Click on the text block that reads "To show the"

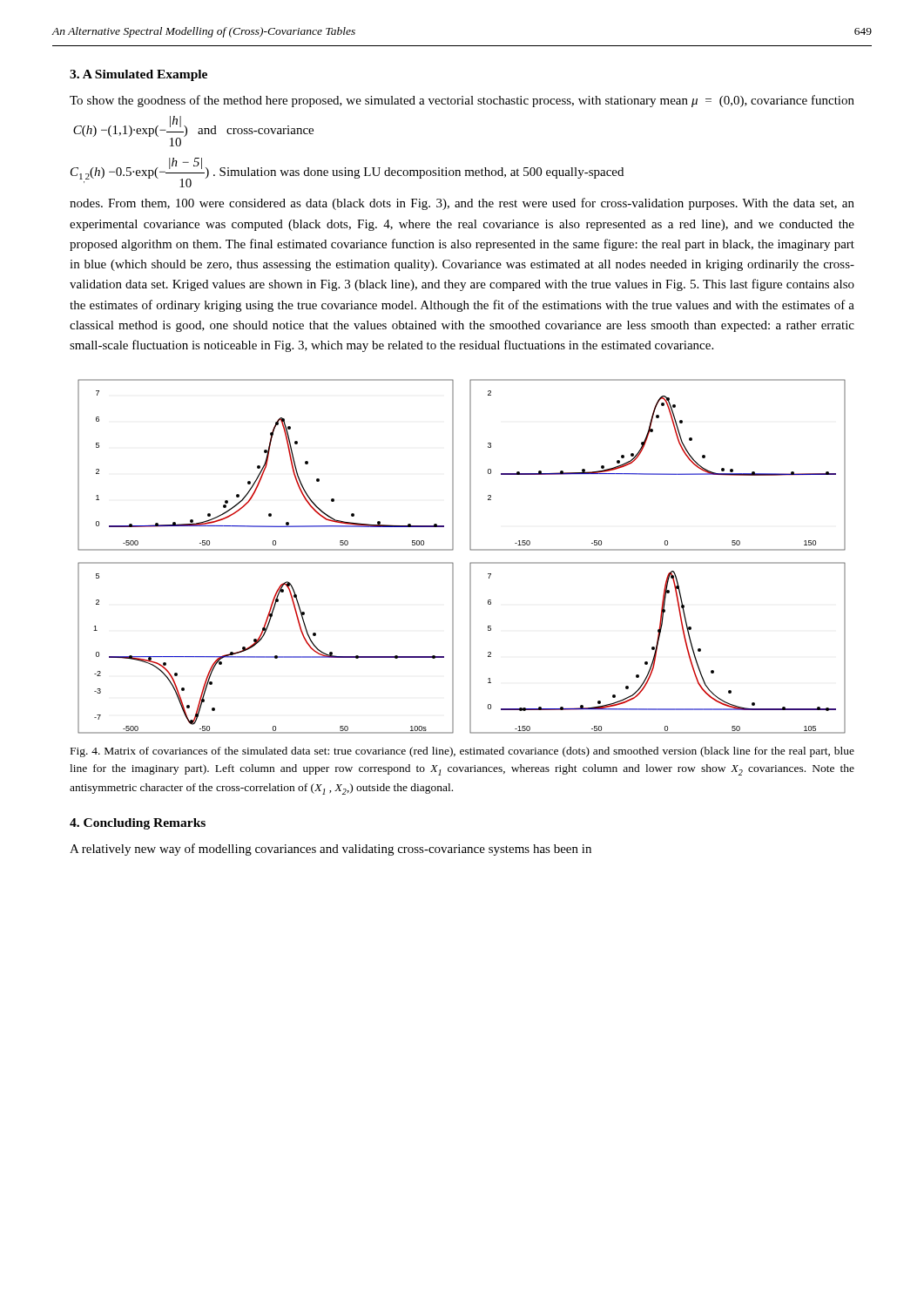pos(462,223)
